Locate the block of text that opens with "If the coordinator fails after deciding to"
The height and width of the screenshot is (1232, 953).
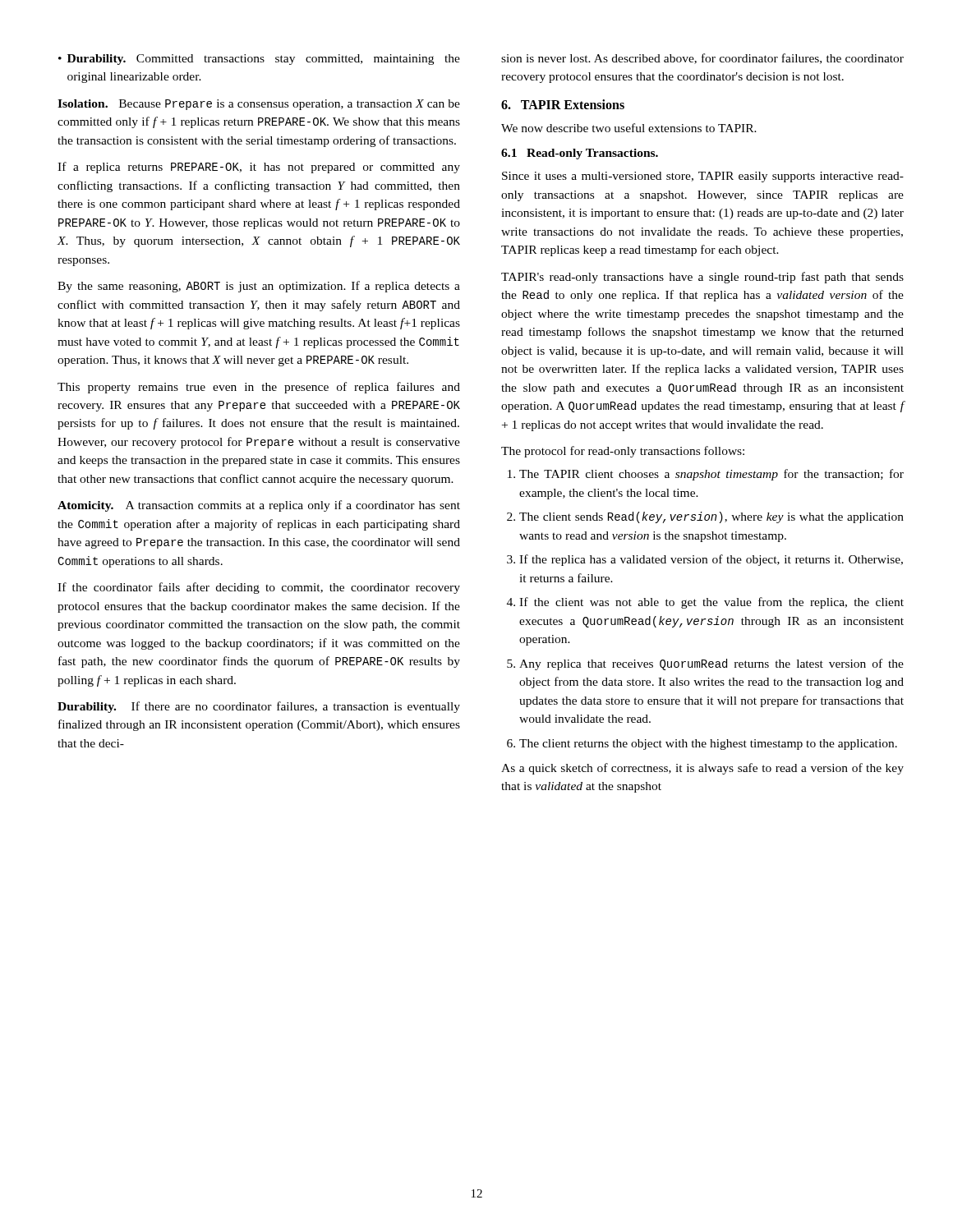tap(259, 633)
